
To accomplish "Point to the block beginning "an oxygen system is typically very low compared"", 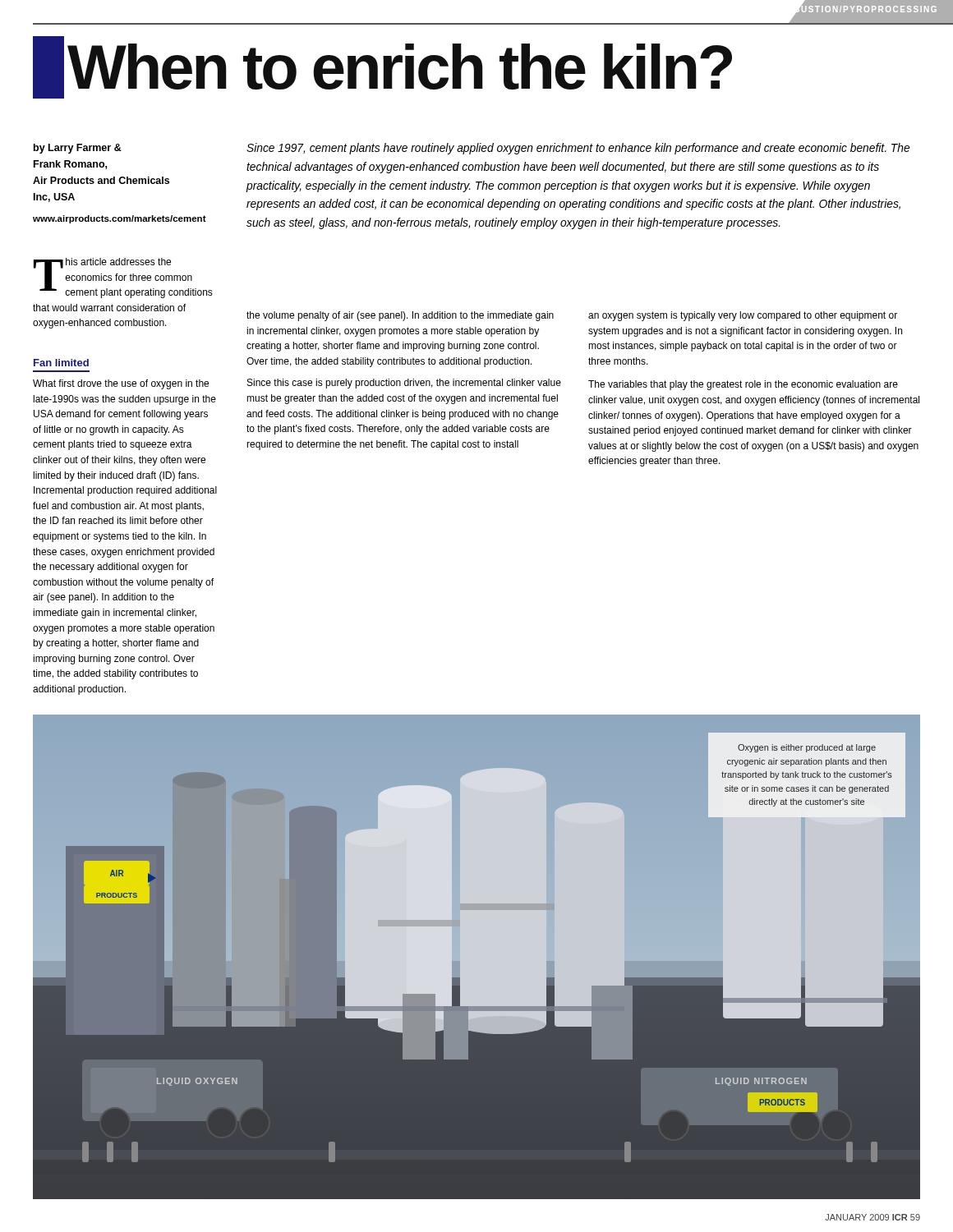I will tap(754, 388).
